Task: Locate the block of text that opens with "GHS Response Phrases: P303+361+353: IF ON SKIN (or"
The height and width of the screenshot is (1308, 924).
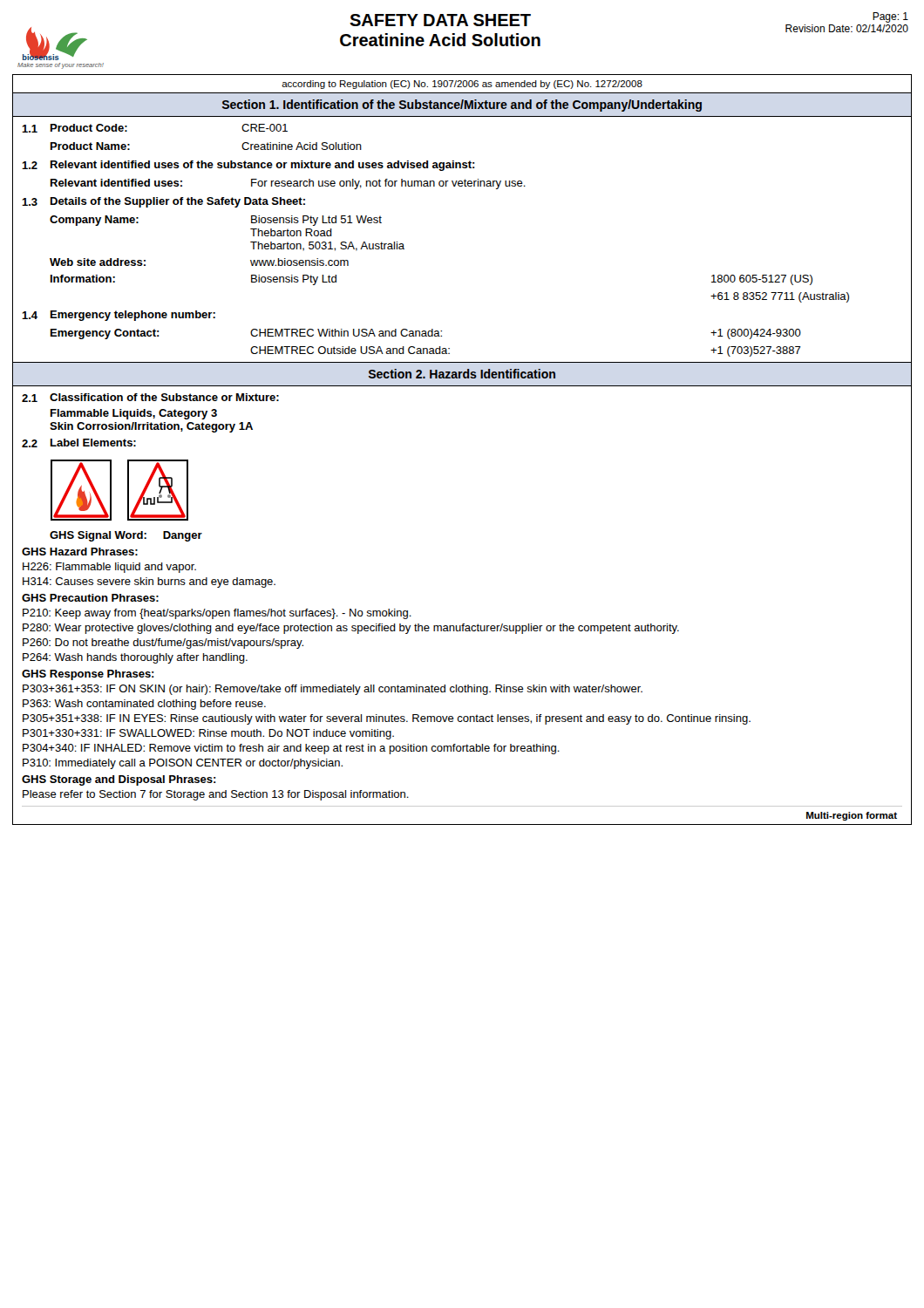Action: 462,718
